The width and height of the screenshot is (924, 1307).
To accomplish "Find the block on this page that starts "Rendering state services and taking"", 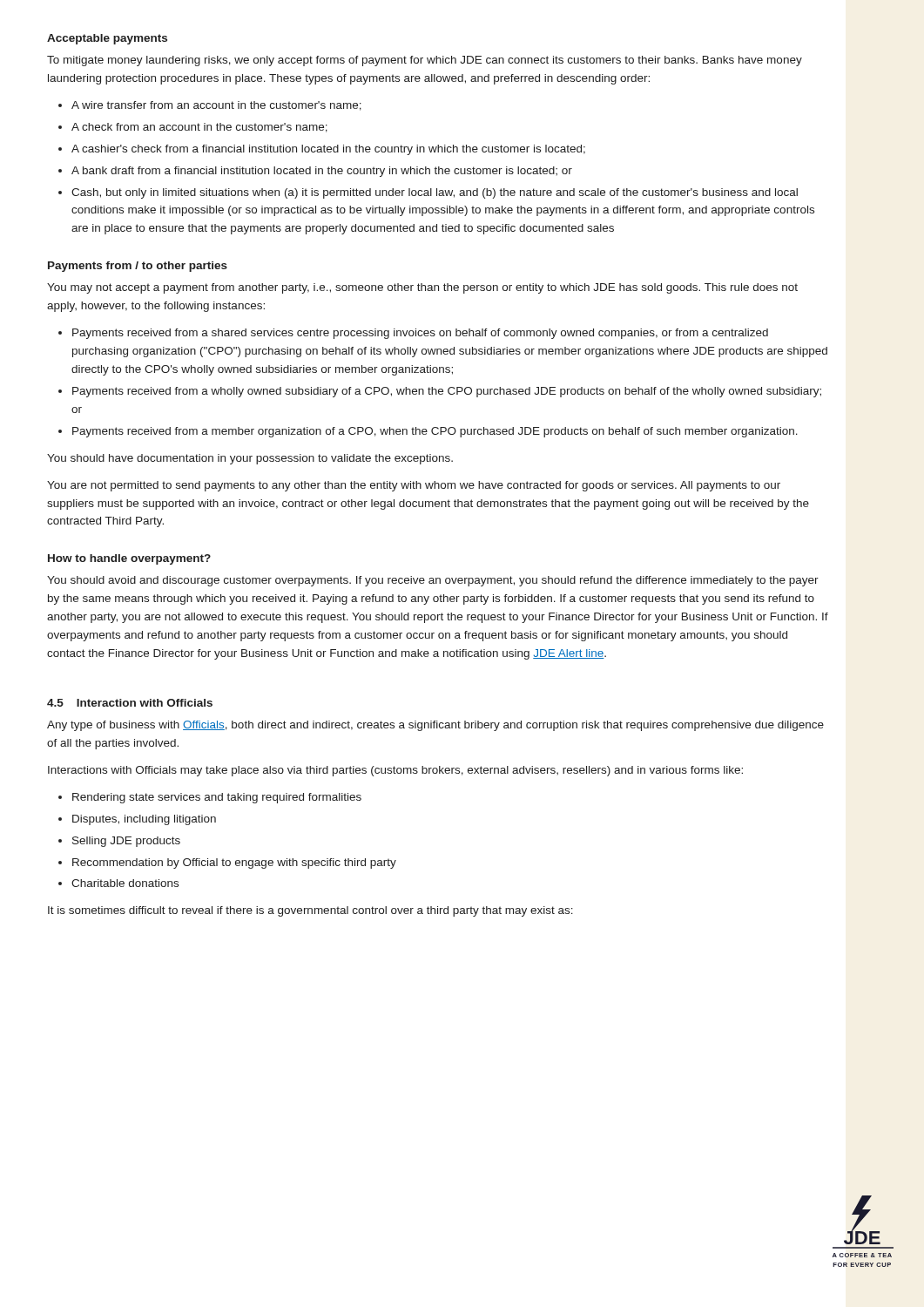I will 216,797.
